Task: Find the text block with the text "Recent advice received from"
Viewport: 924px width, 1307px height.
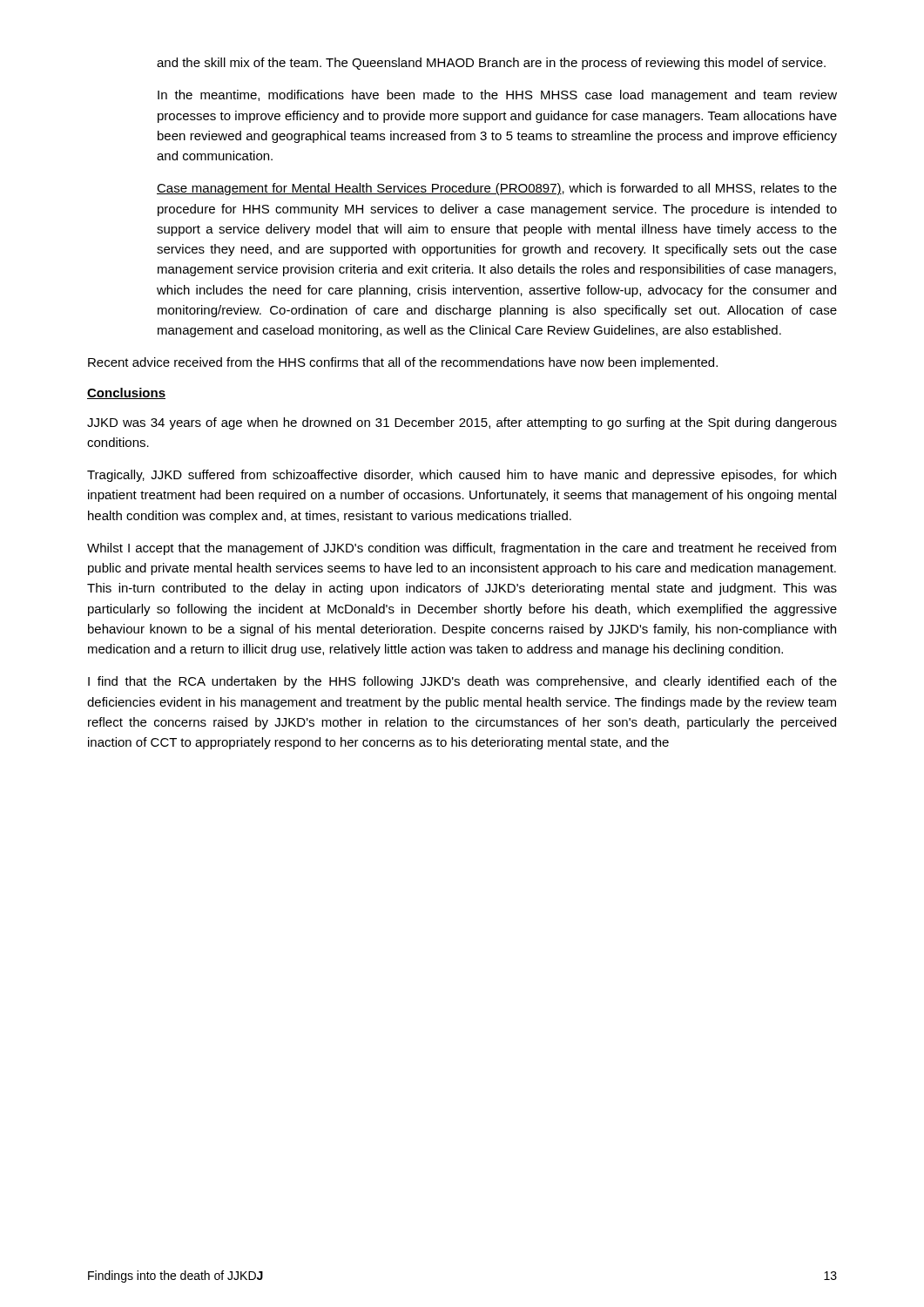Action: (x=403, y=362)
